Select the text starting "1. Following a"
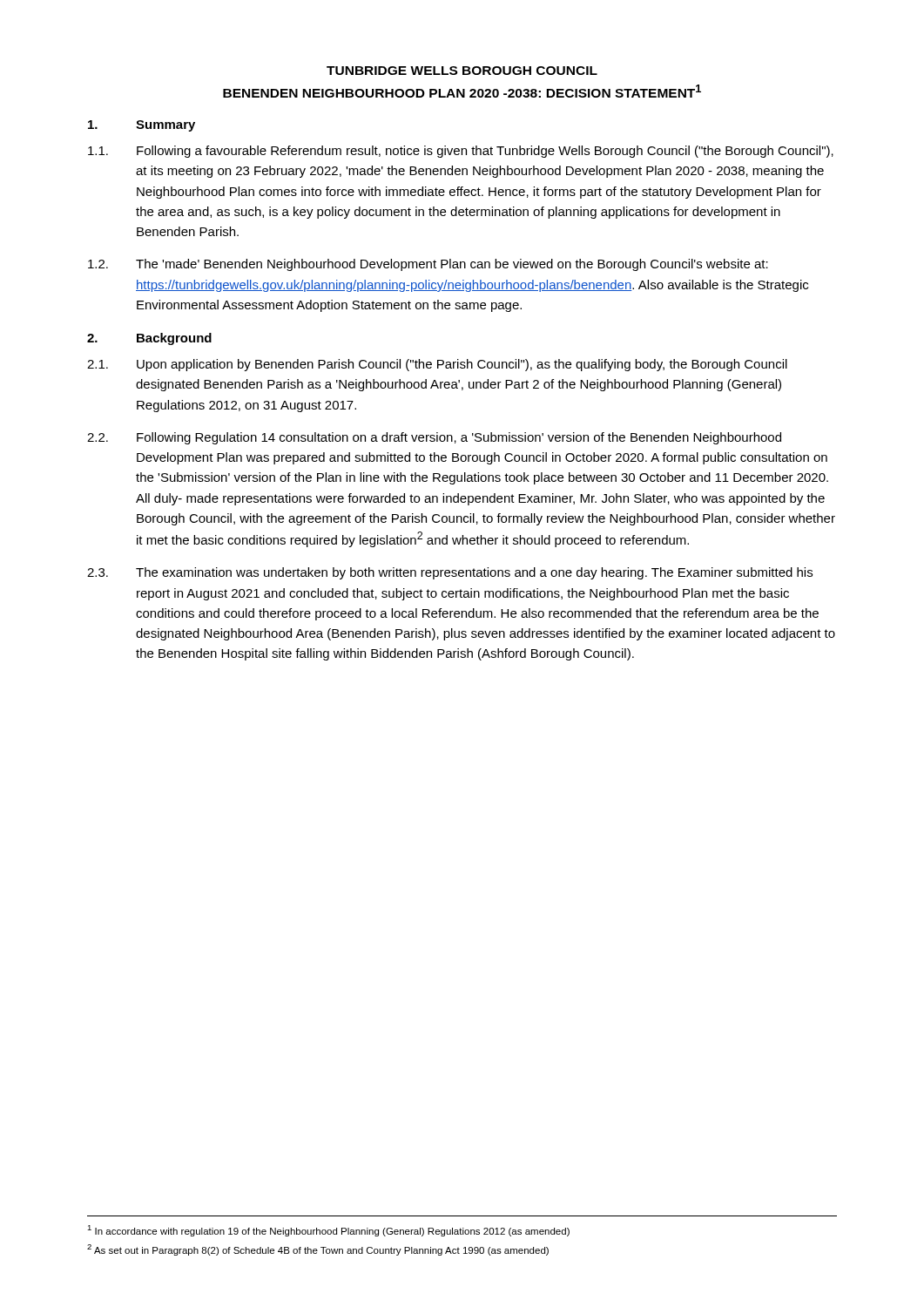924x1307 pixels. tap(462, 191)
